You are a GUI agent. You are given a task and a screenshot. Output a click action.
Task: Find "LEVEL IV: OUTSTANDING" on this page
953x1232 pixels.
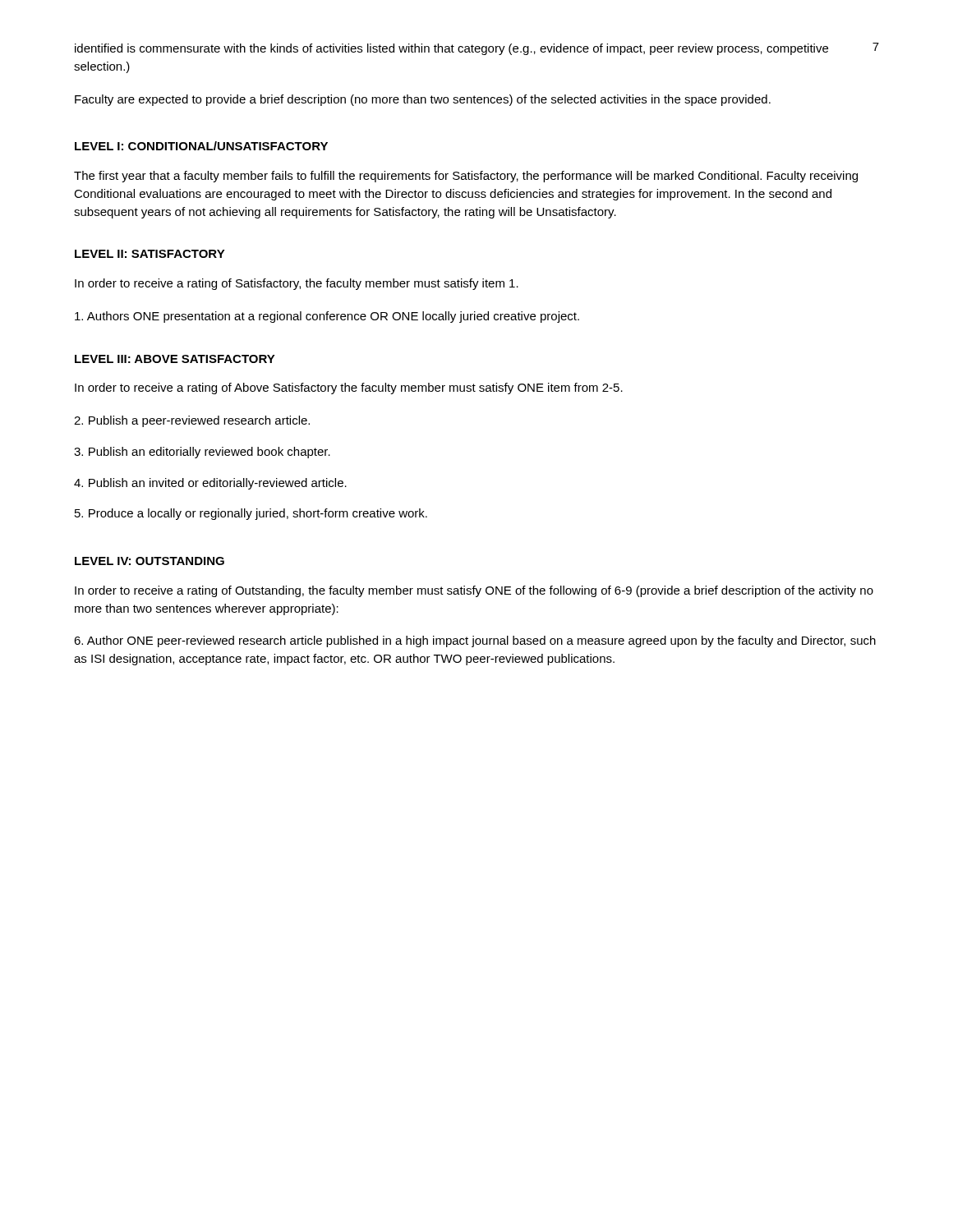[149, 561]
